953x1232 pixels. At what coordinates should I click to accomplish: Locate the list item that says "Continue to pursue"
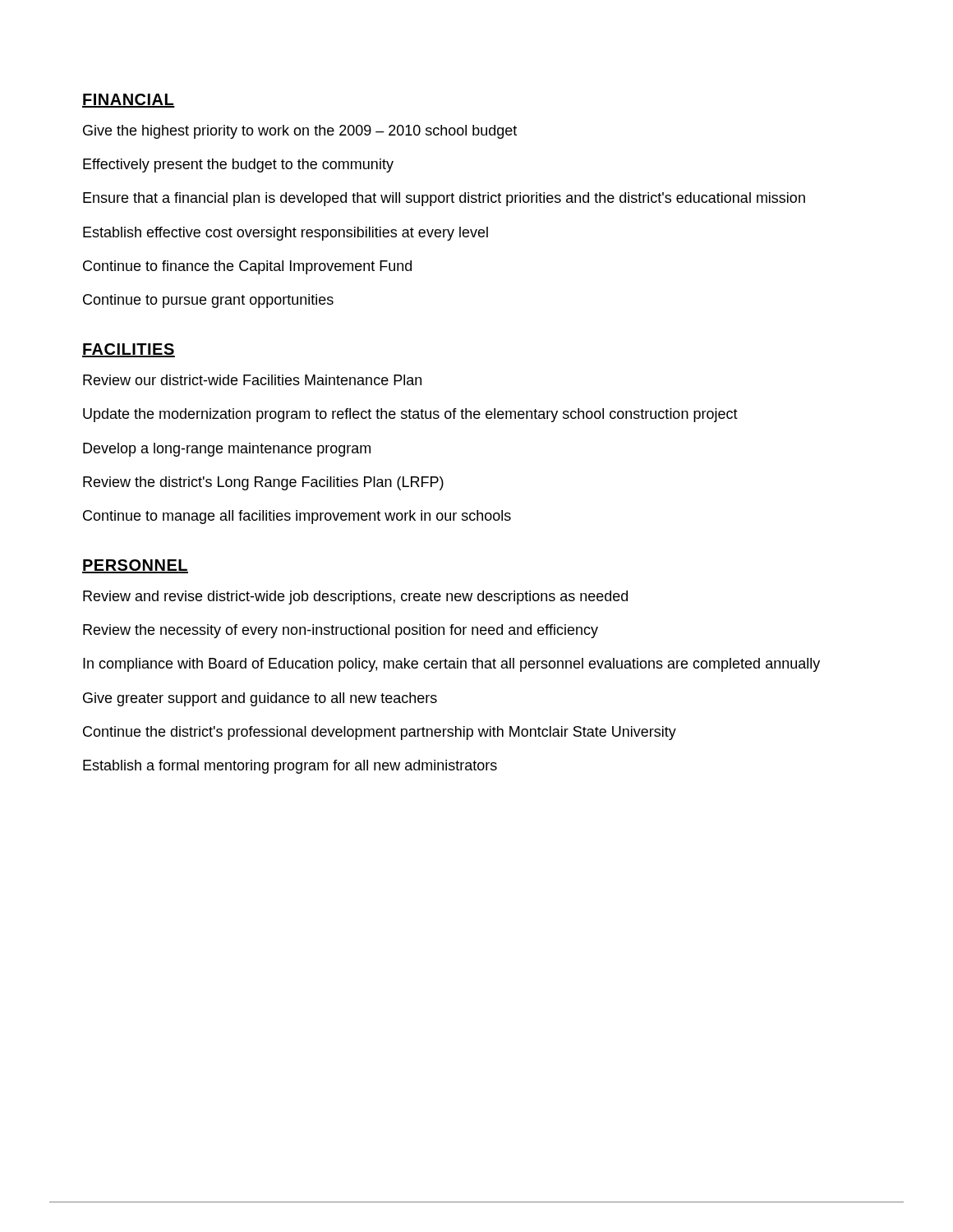point(208,300)
